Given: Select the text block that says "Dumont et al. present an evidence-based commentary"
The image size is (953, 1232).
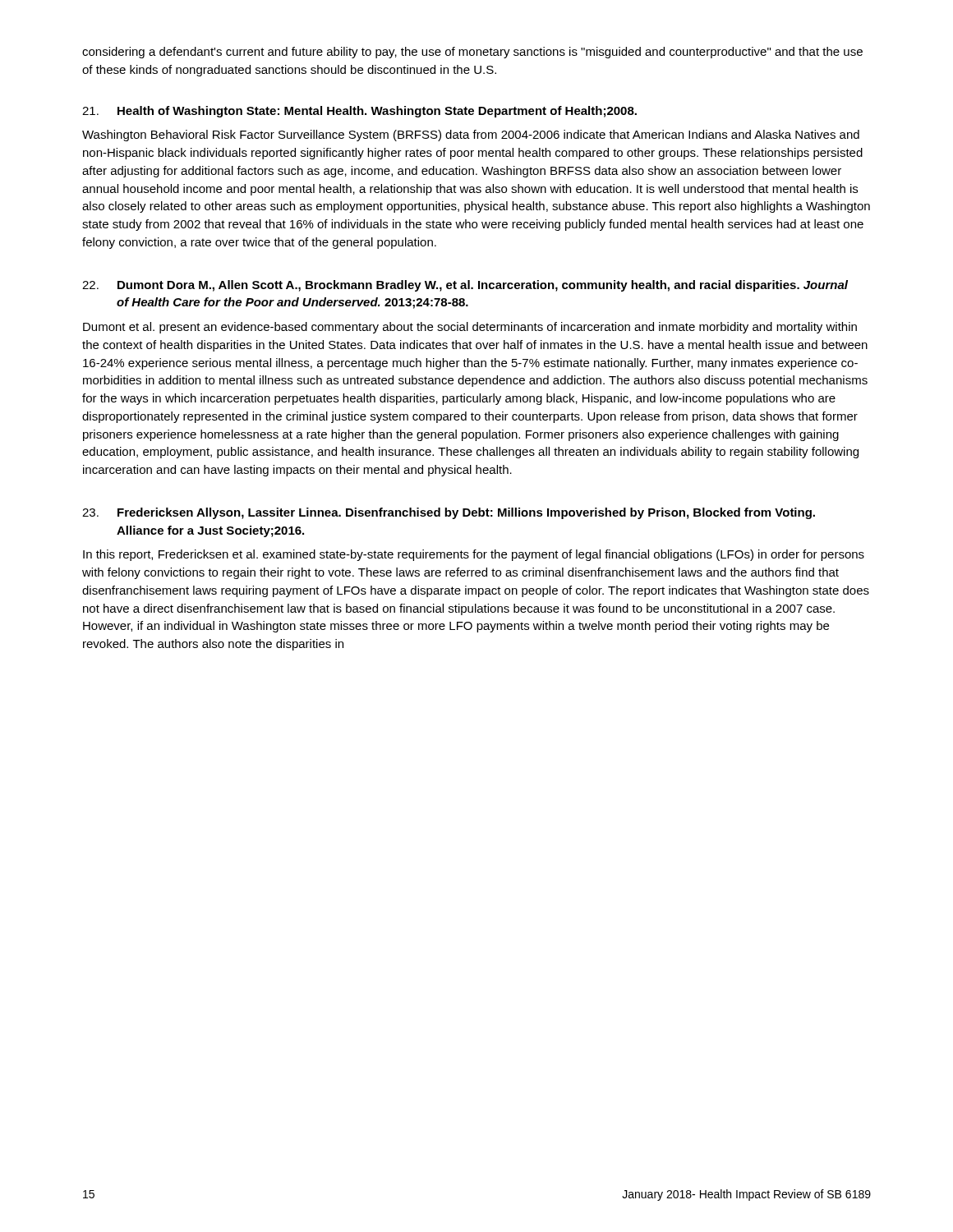Looking at the screenshot, I should [x=475, y=398].
